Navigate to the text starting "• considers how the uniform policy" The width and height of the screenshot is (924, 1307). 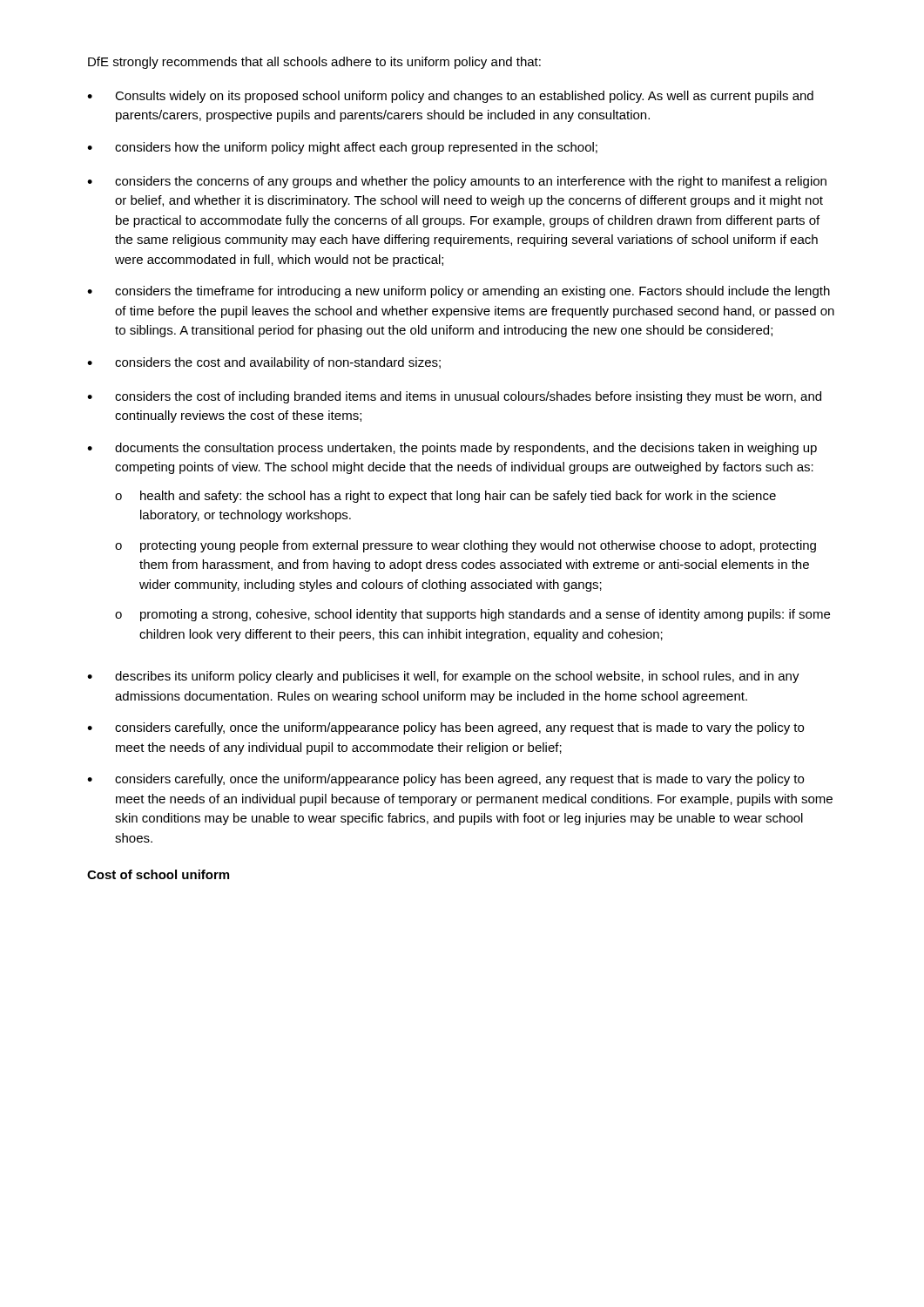point(462,148)
